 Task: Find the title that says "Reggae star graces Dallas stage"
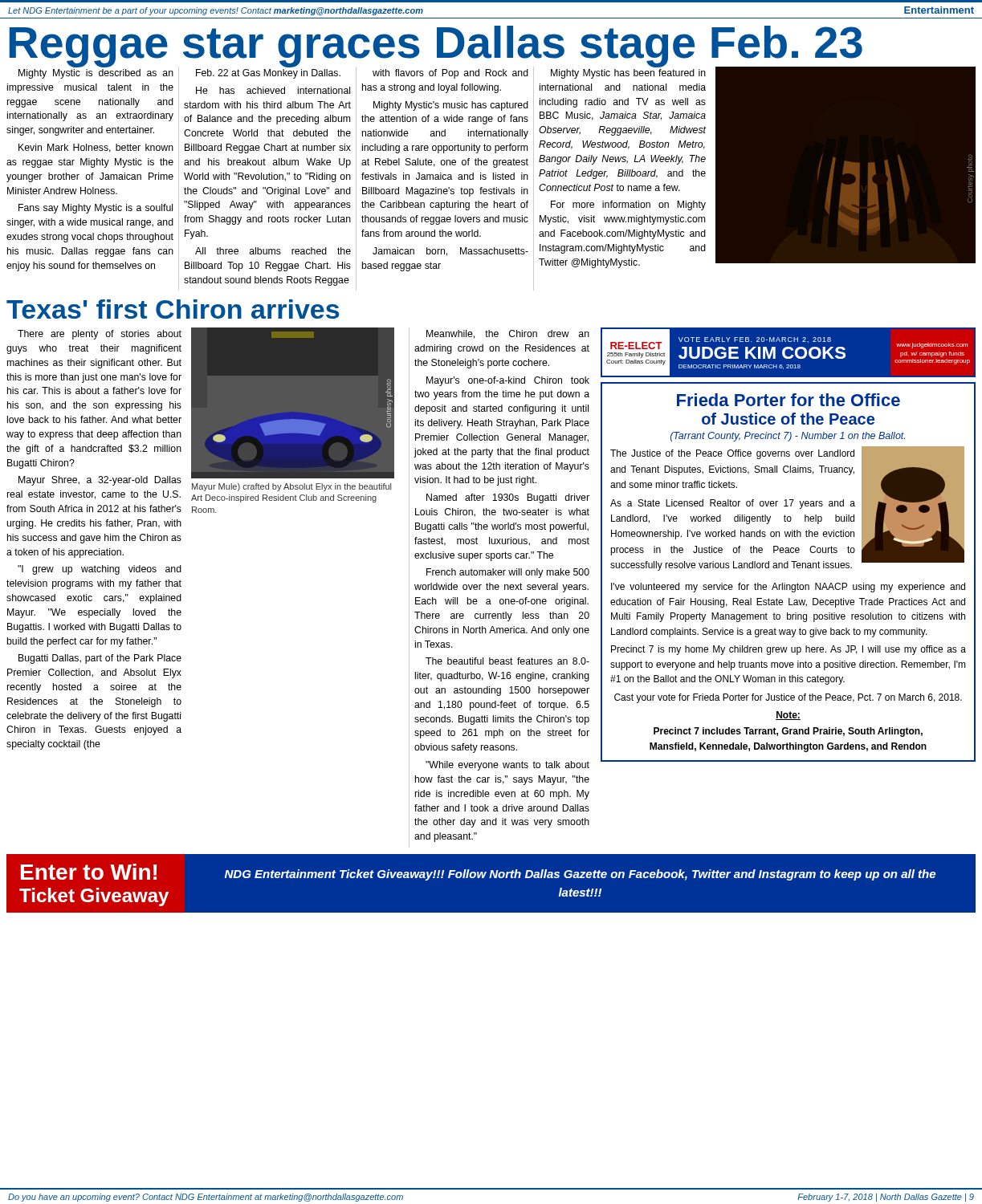click(x=491, y=42)
